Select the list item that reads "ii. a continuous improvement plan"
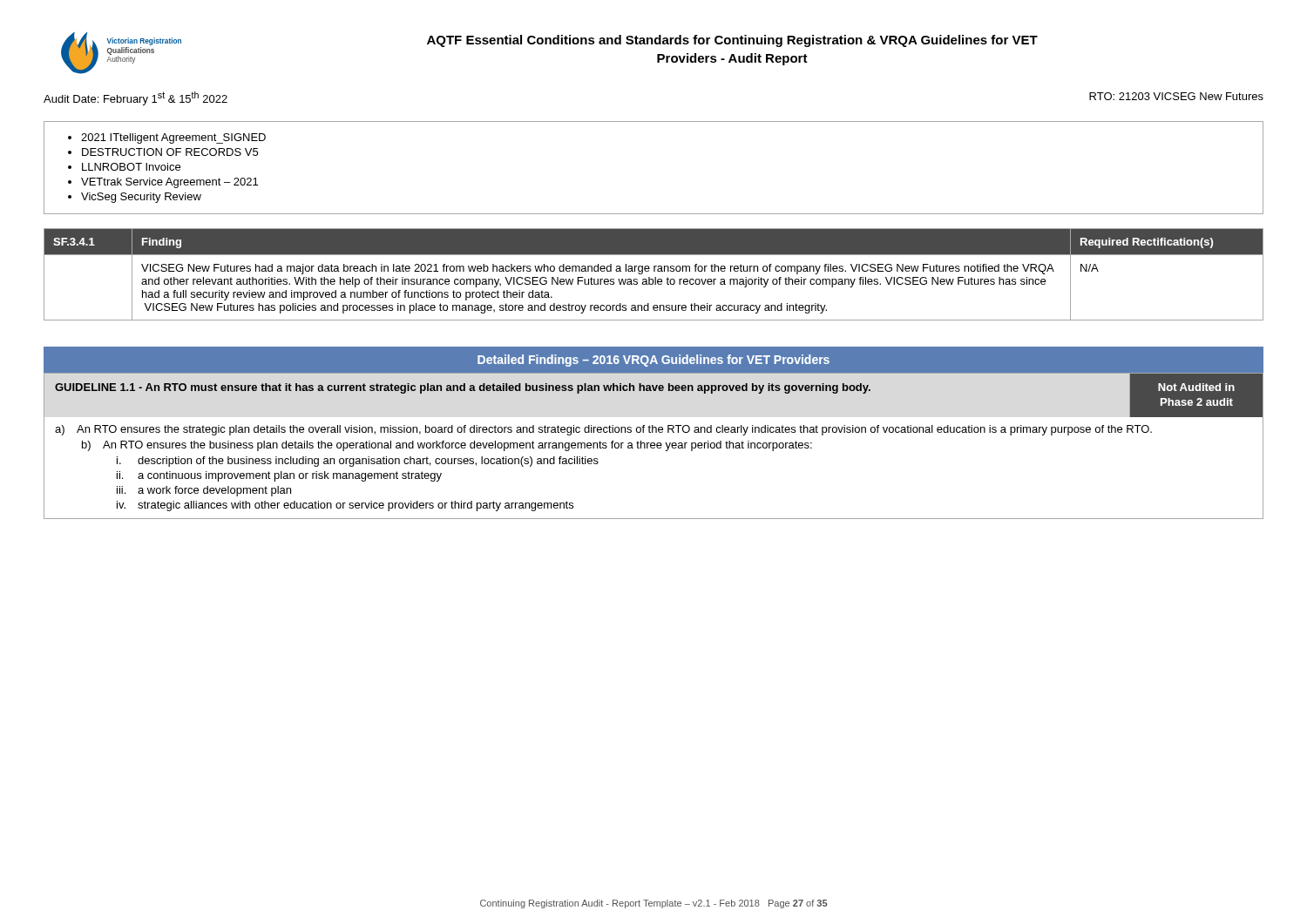This screenshot has width=1307, height=924. coord(279,475)
